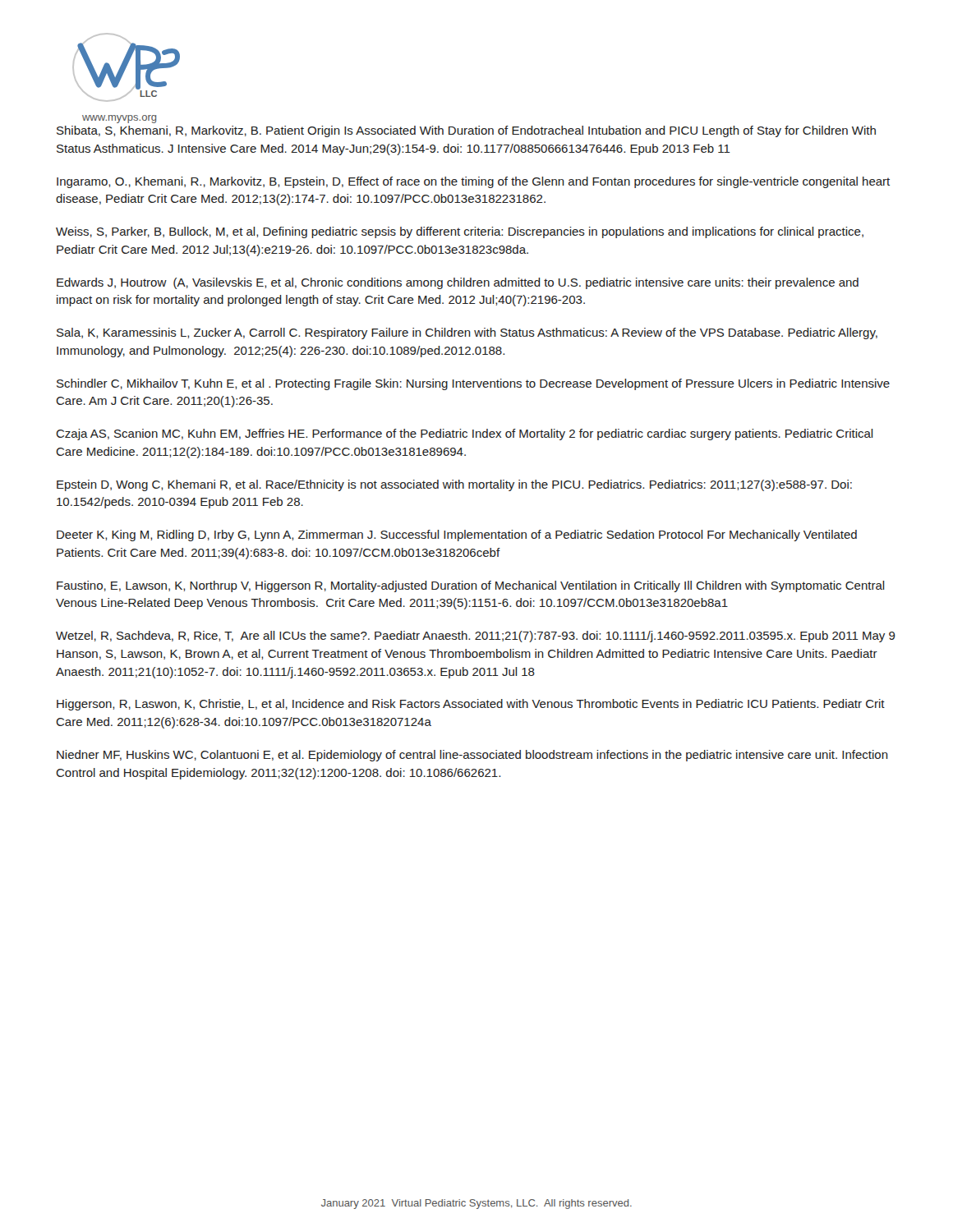The image size is (953, 1232).
Task: Find the text starting "Higgerson, R, Laswon, K, Christie,"
Action: 470,713
